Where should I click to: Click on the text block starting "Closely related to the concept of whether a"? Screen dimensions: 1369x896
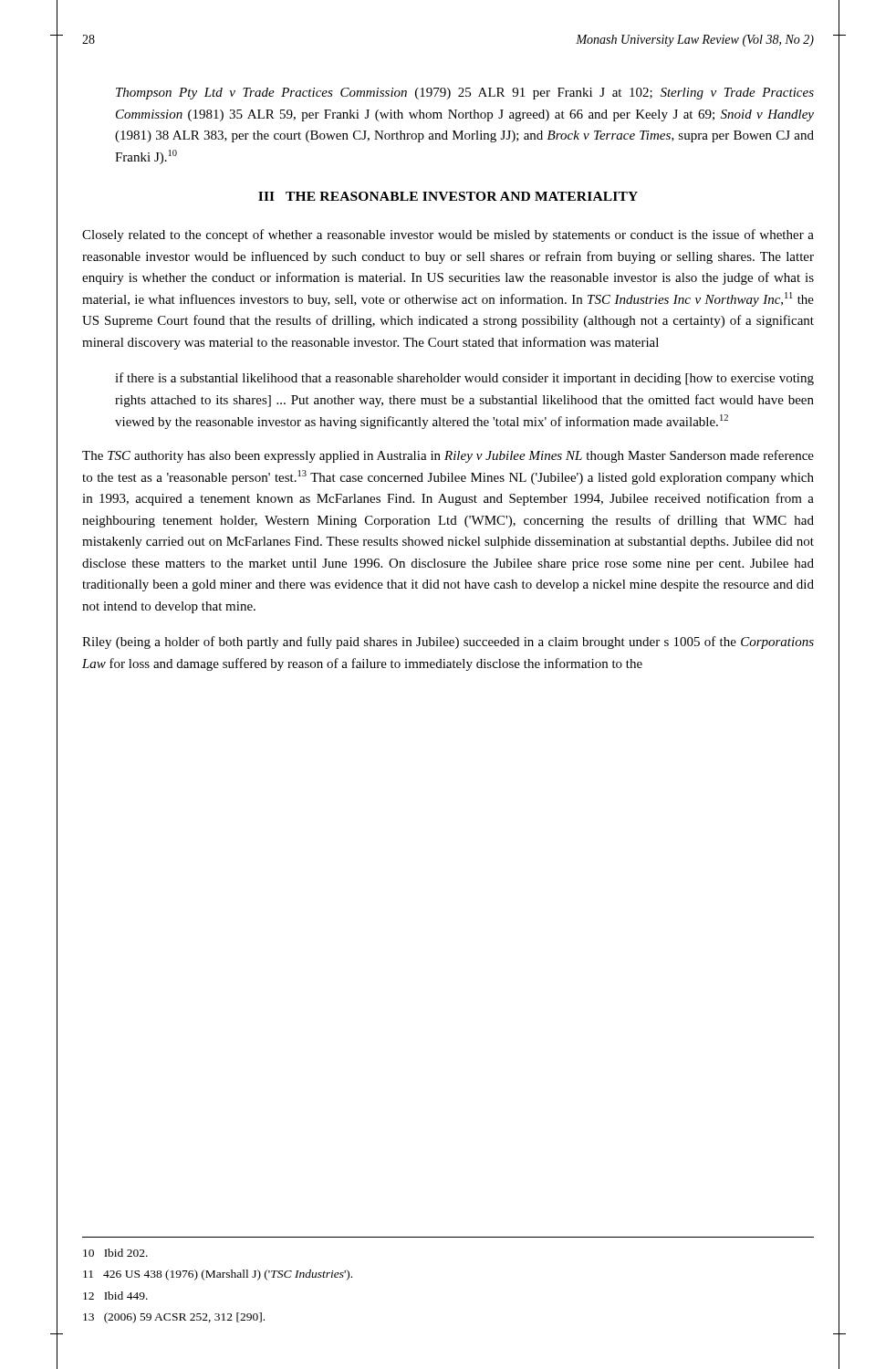pos(448,288)
